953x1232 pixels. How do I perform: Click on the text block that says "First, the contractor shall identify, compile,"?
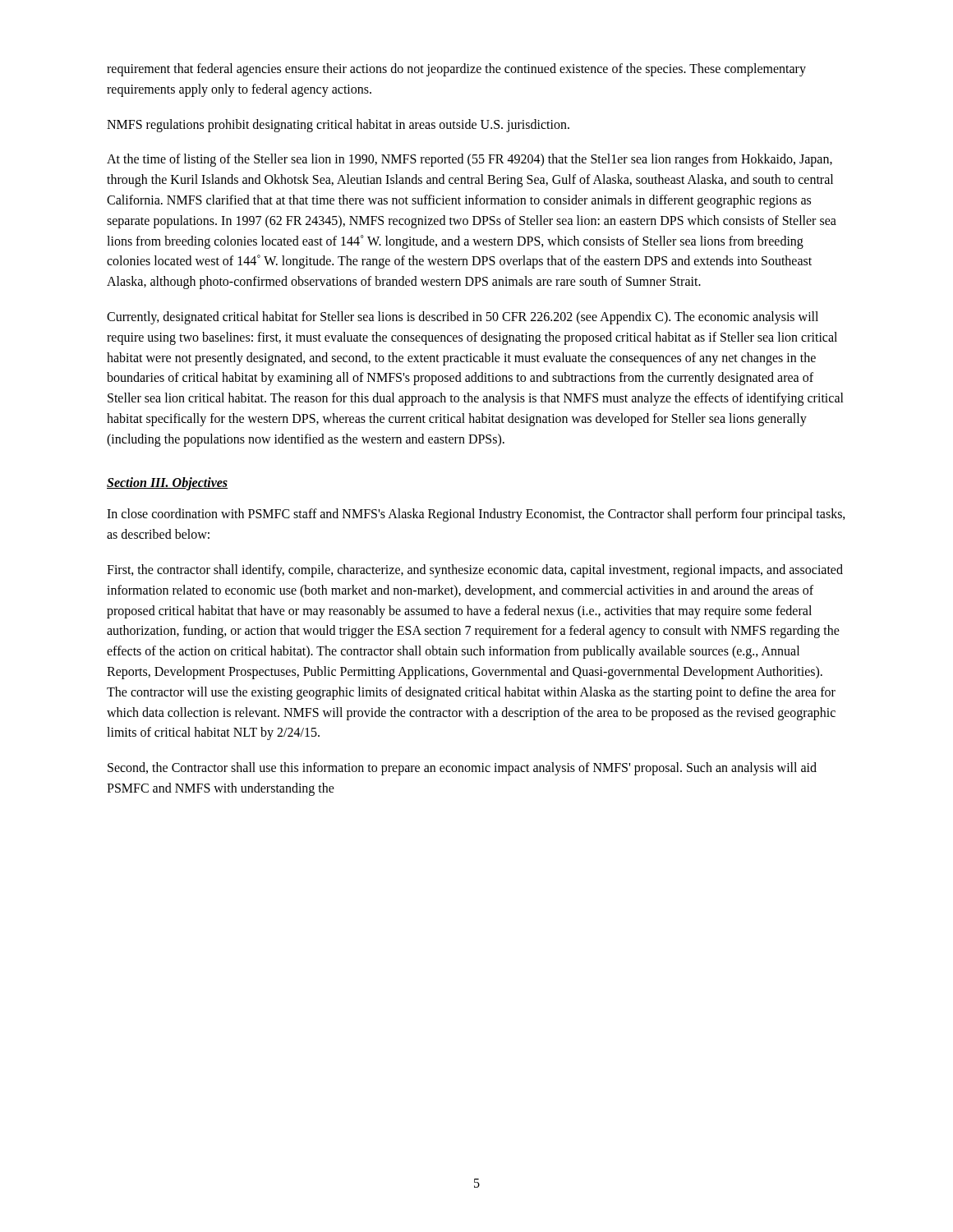[475, 651]
